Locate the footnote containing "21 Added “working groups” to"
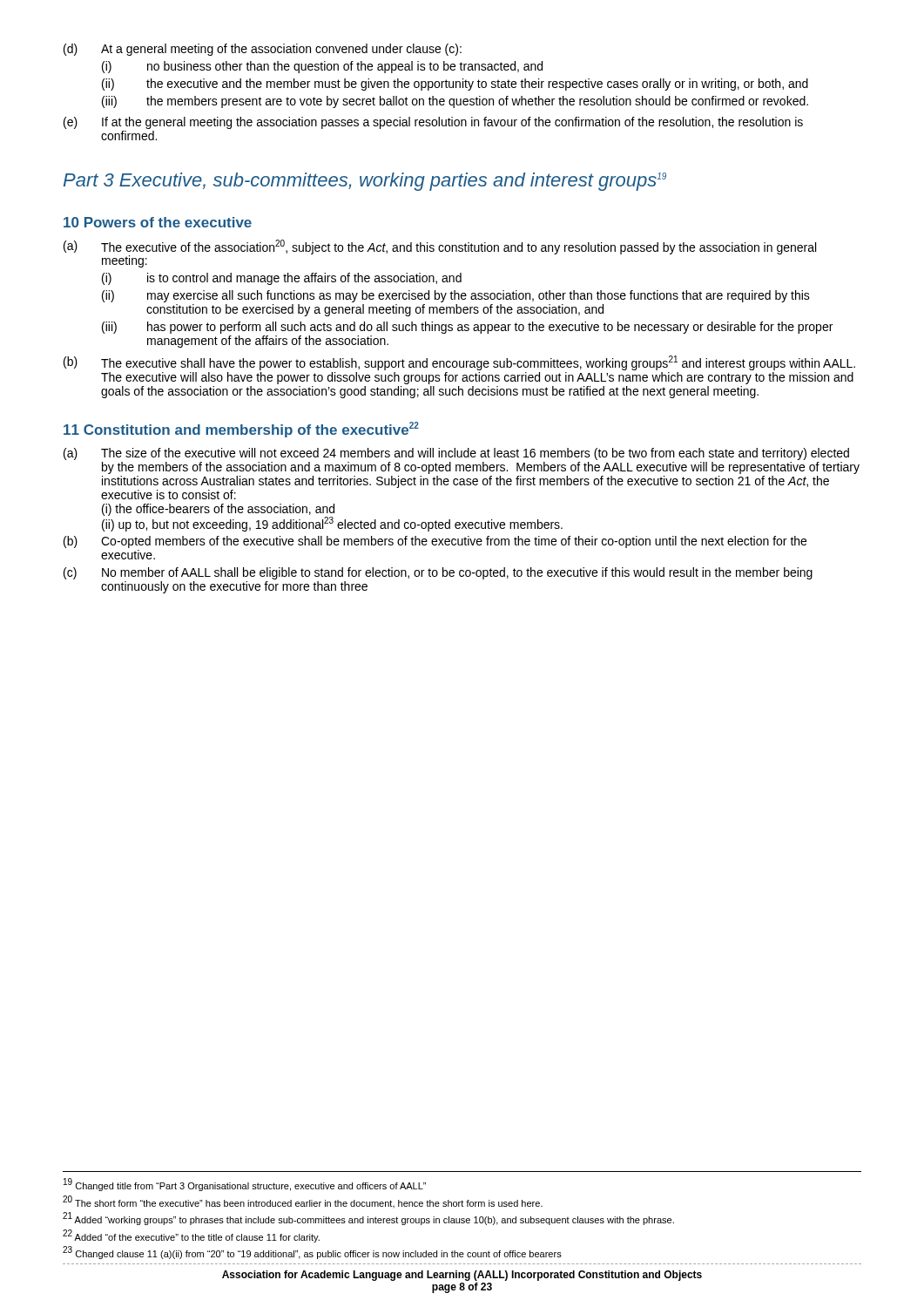 pos(369,1218)
